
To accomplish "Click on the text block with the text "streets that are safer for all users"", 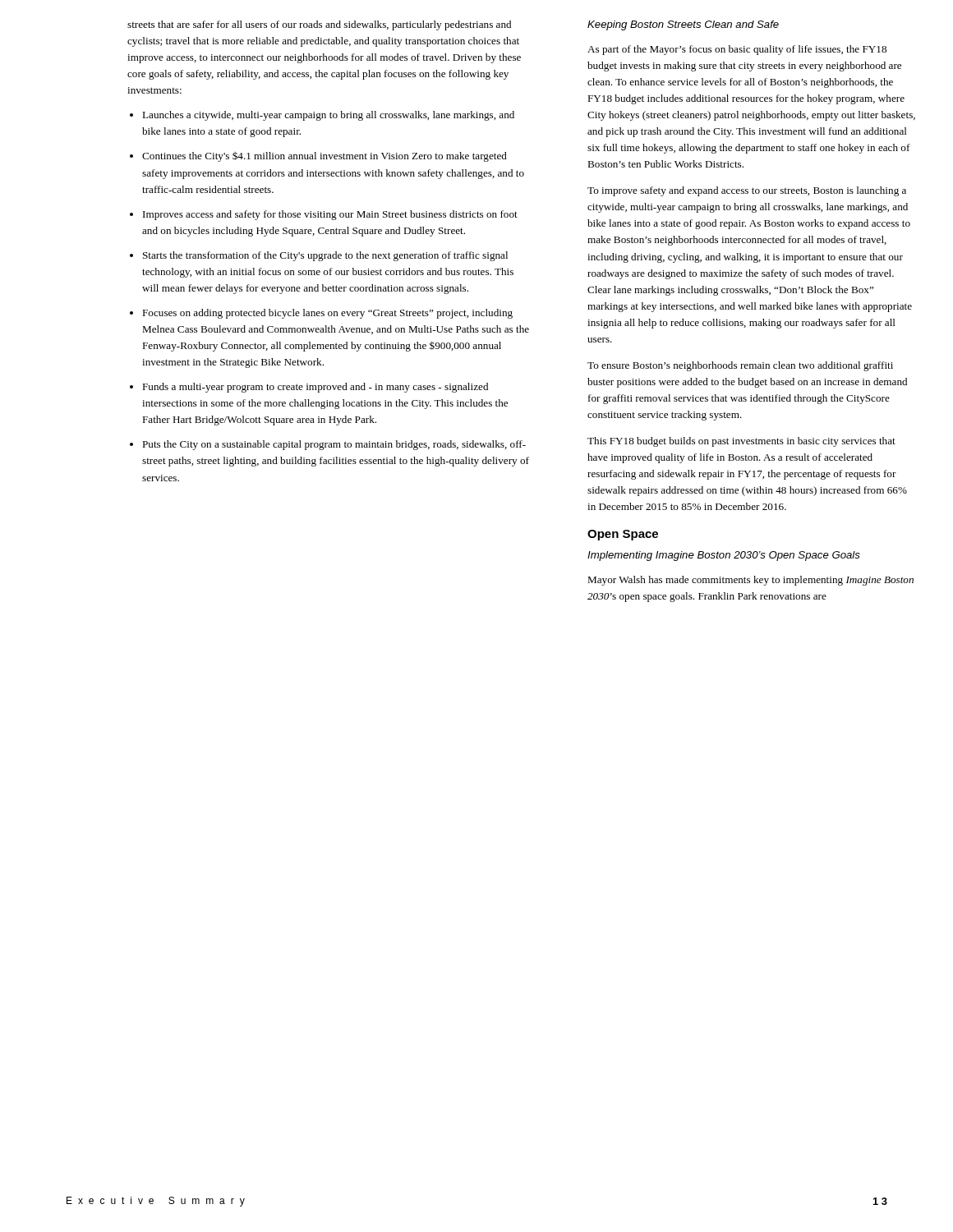I will (324, 57).
